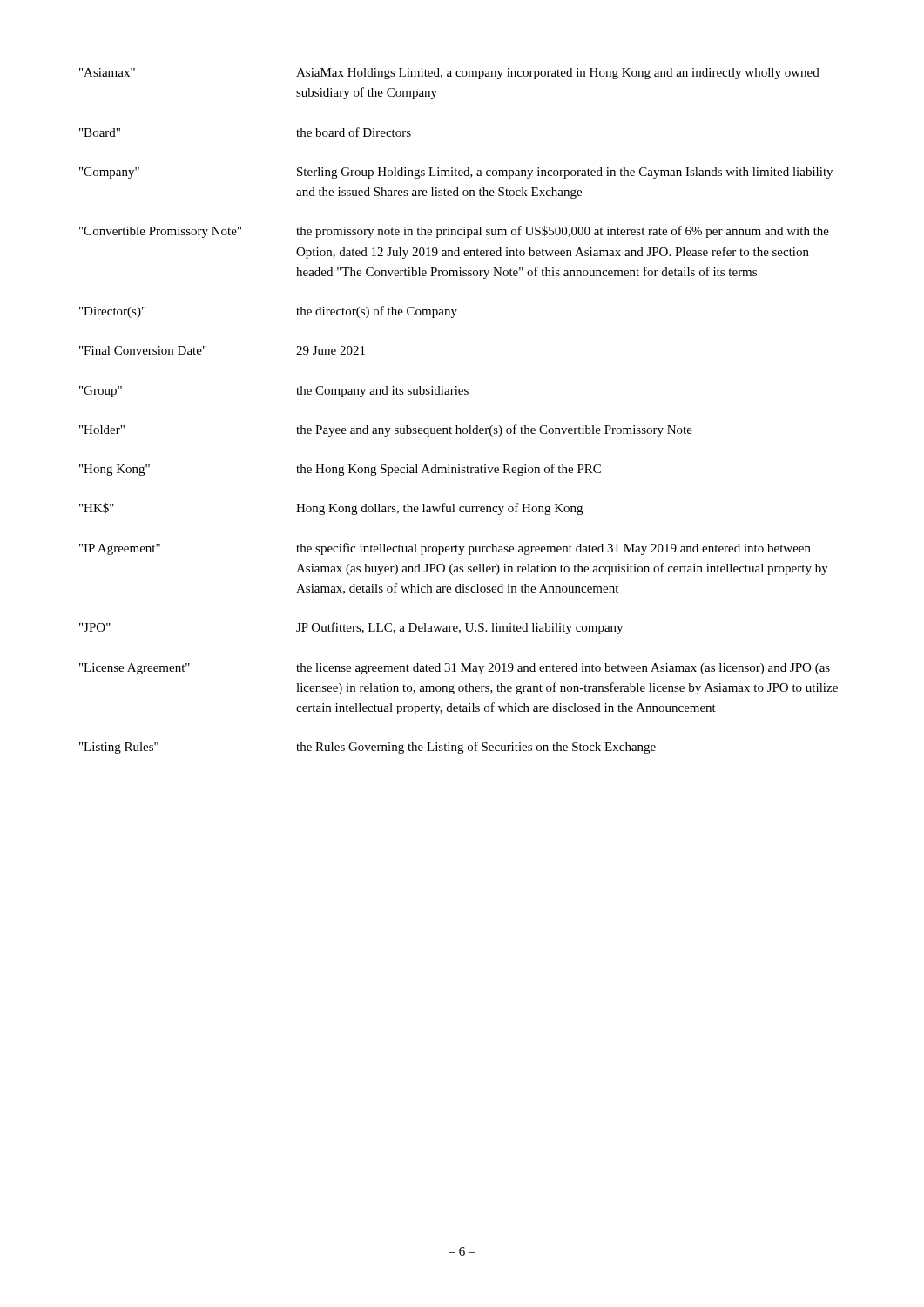Find the list item with the text ""Director(s)" the director(s) of the"
Image resolution: width=924 pixels, height=1307 pixels.
(x=462, y=321)
